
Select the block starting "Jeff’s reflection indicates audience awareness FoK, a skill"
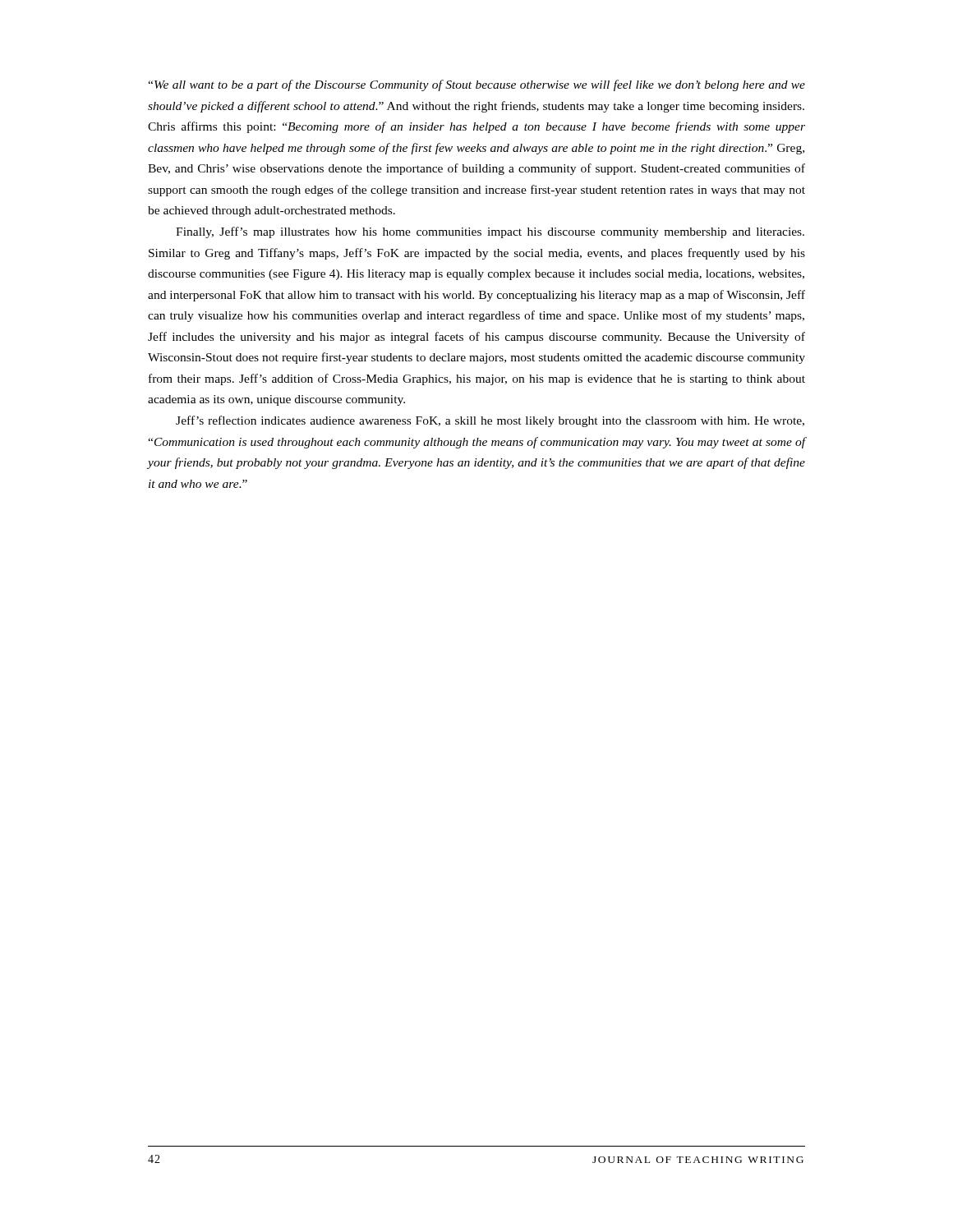[476, 452]
